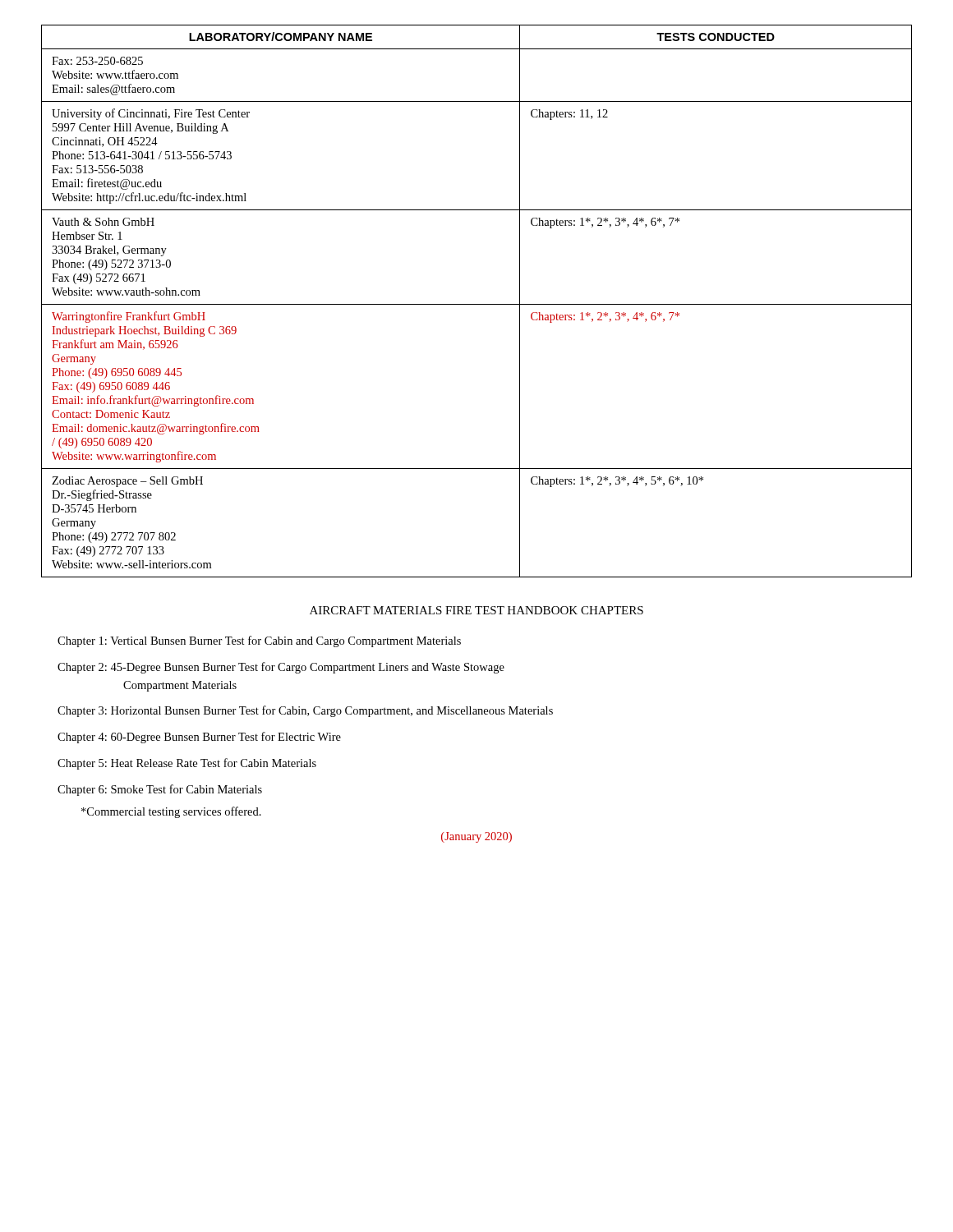Click on the element starting "Chapter 5: Heat Release Rate Test"
Image resolution: width=953 pixels, height=1232 pixels.
187,763
